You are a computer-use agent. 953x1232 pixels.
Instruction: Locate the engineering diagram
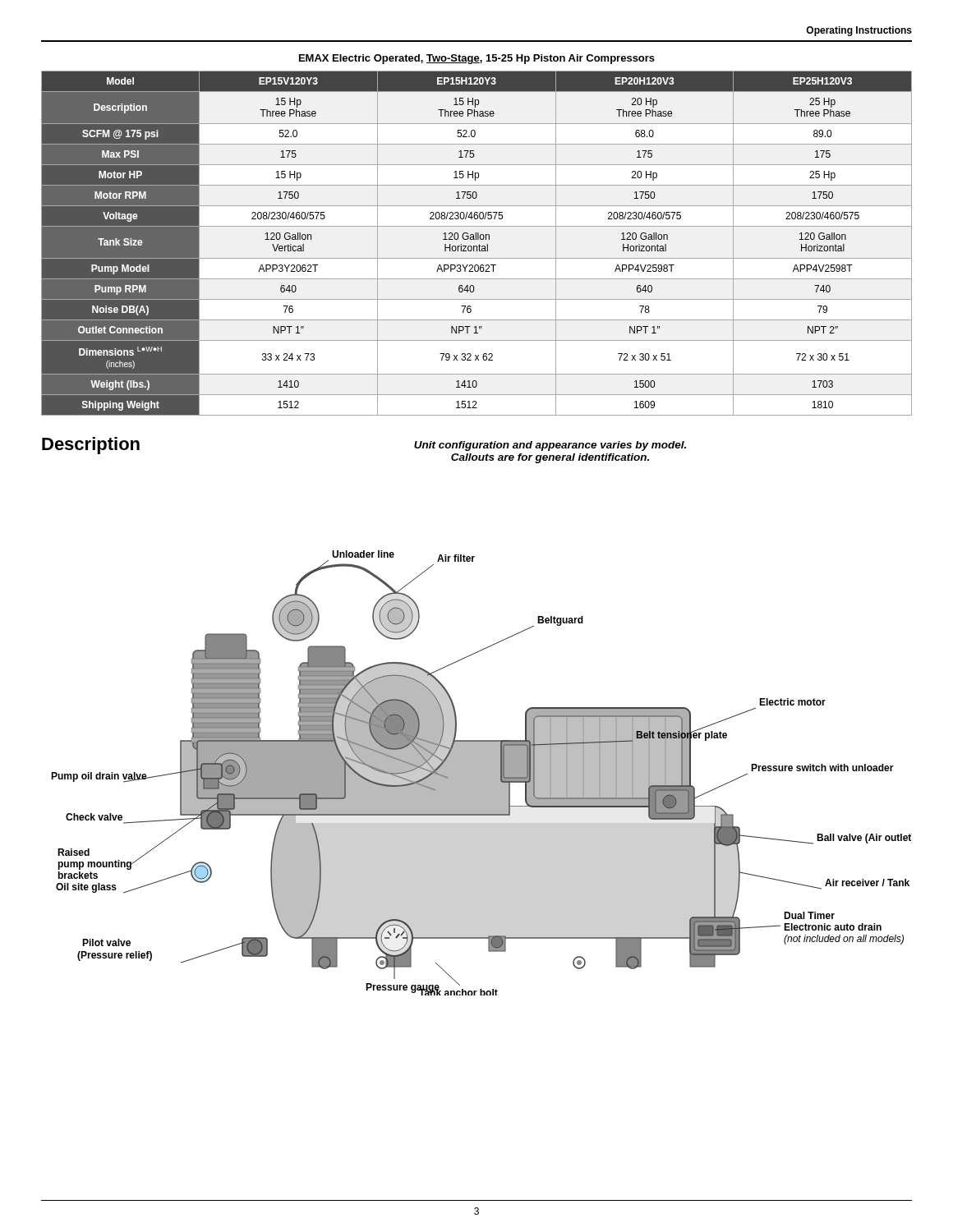(x=476, y=733)
